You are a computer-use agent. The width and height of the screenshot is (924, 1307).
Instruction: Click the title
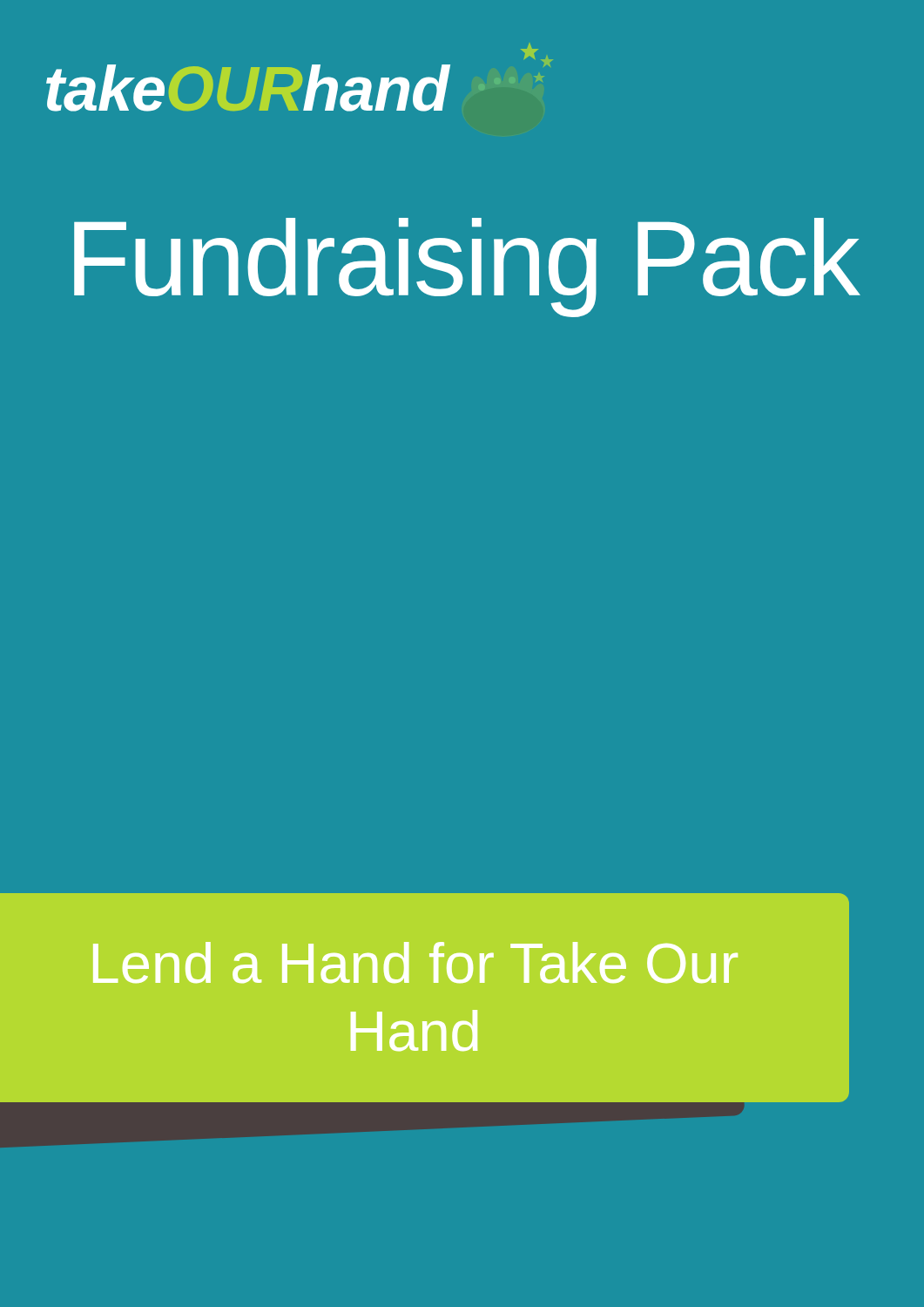[x=462, y=259]
